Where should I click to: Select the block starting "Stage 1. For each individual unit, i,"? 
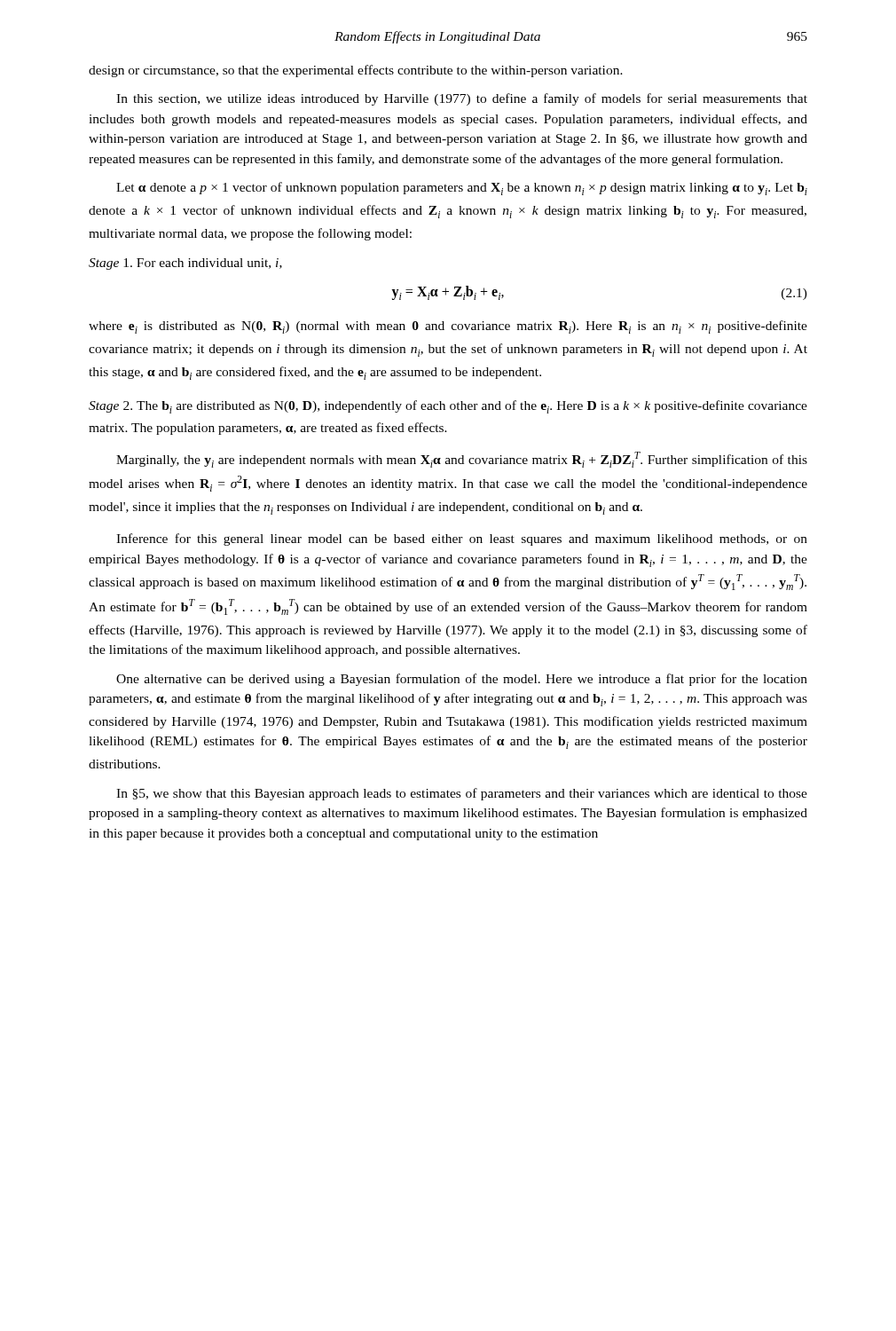(185, 264)
